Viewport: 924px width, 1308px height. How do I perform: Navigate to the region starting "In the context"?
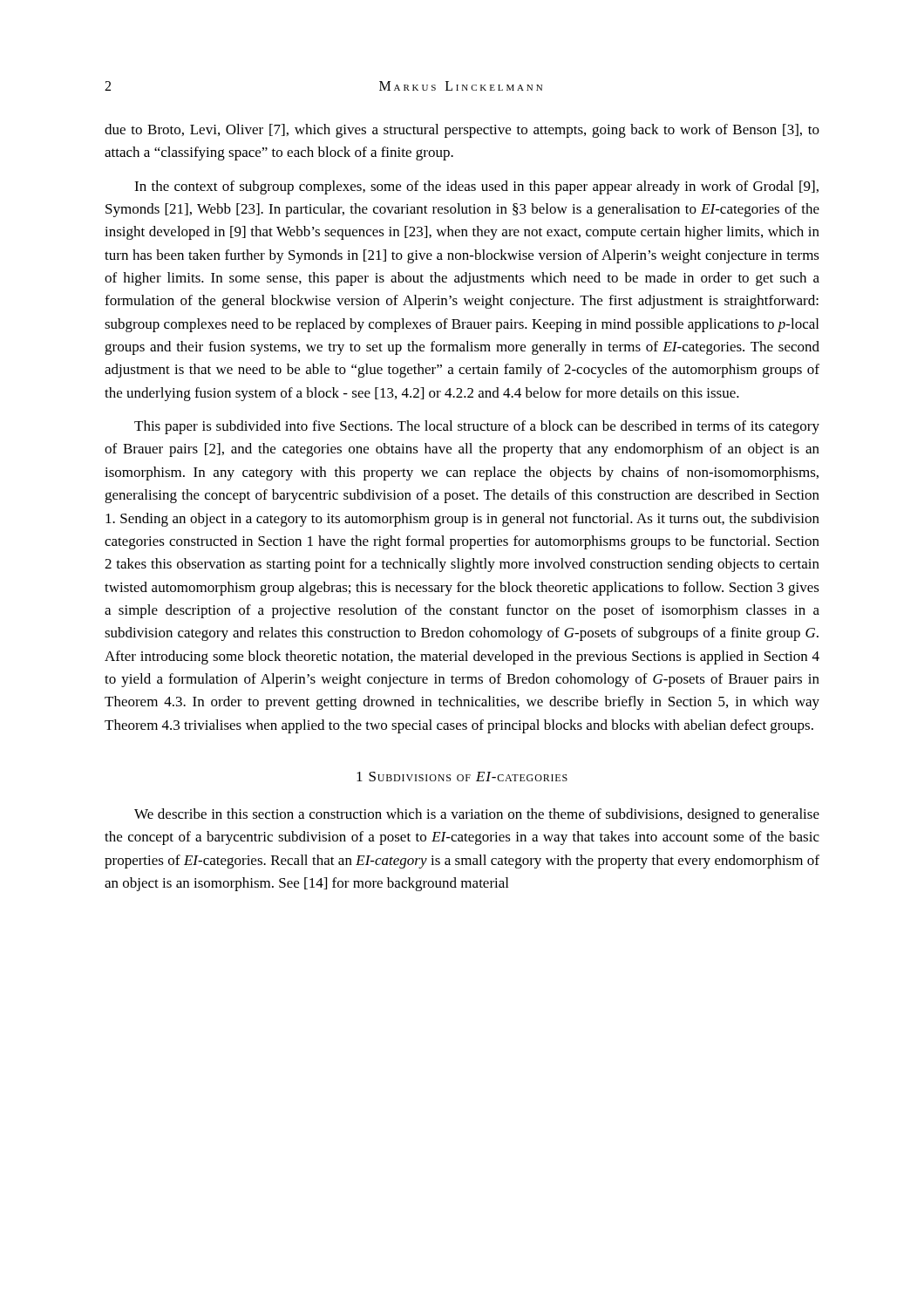point(462,290)
